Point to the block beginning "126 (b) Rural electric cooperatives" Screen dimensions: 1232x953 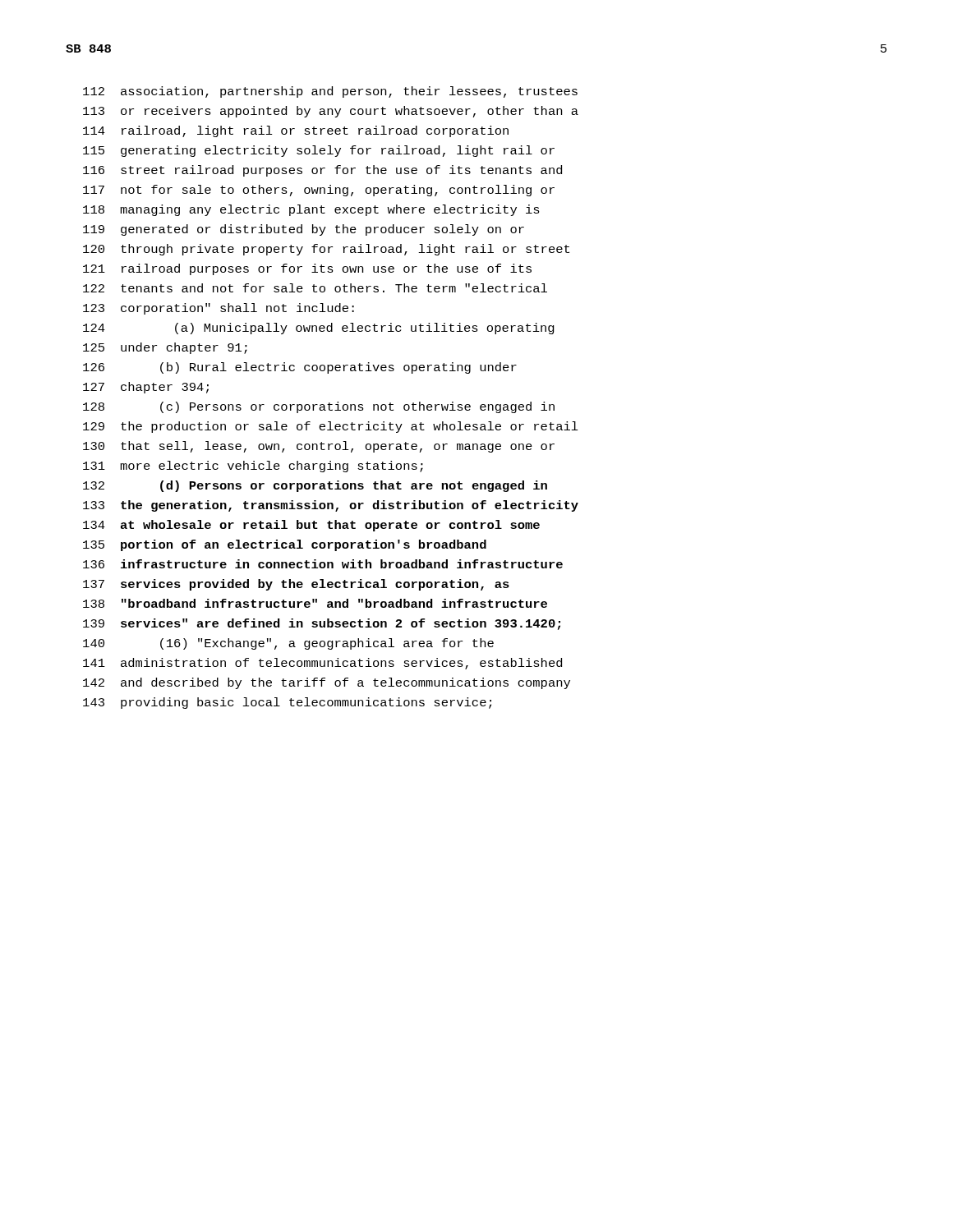476,378
